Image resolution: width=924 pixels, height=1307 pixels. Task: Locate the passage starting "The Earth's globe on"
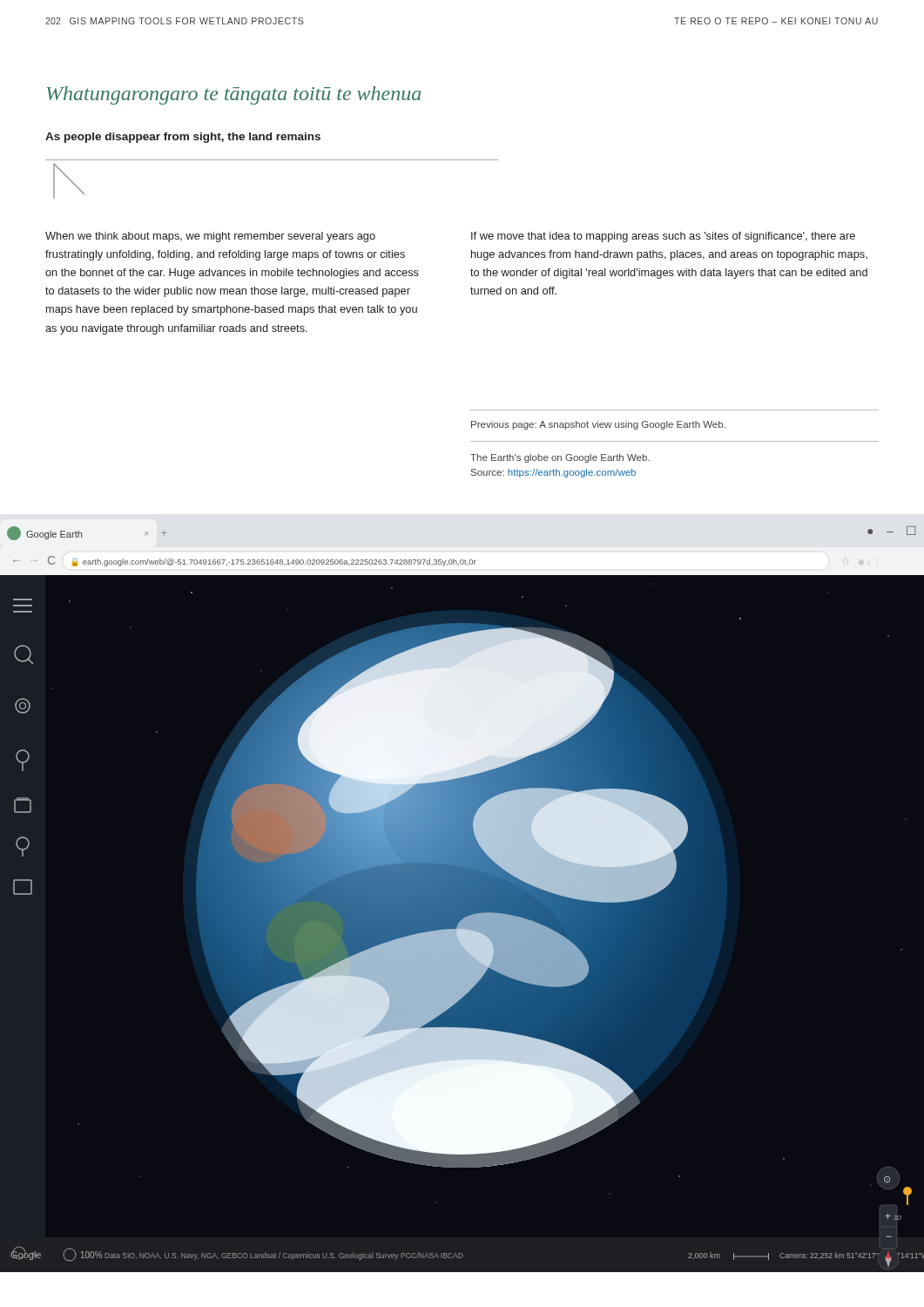click(560, 465)
